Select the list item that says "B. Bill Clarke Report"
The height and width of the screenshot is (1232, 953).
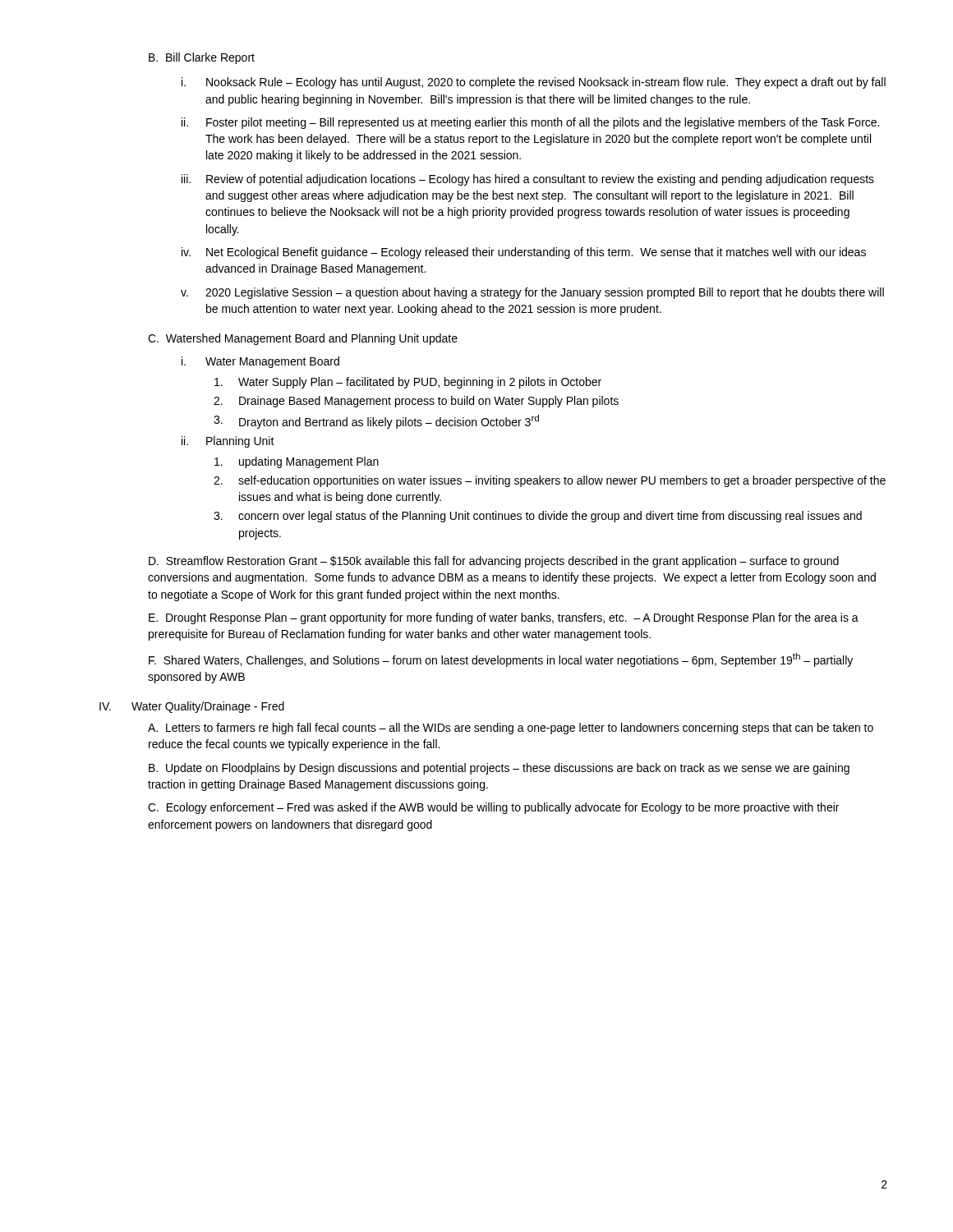click(201, 57)
